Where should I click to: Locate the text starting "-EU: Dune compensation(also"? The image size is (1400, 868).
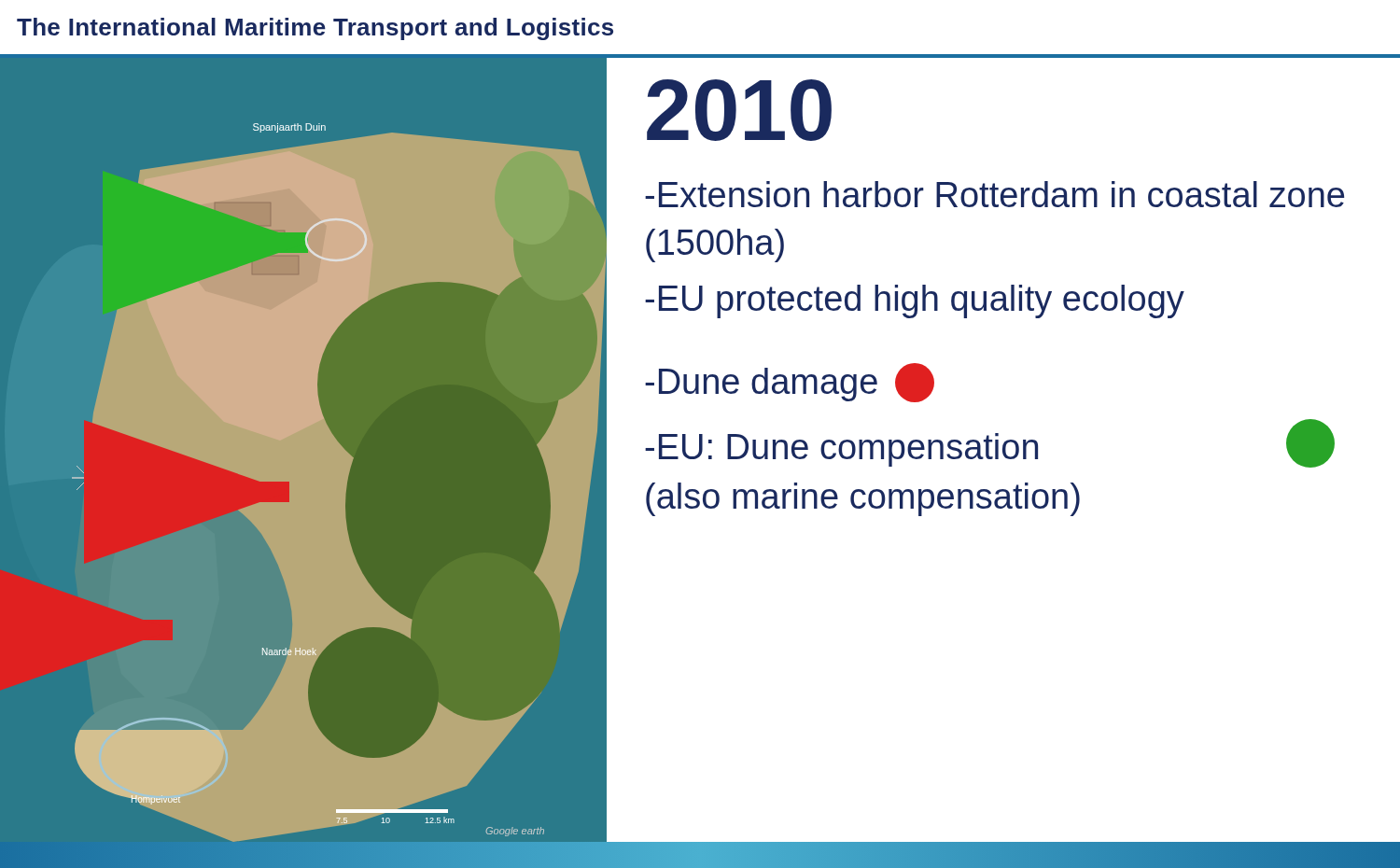click(x=989, y=473)
